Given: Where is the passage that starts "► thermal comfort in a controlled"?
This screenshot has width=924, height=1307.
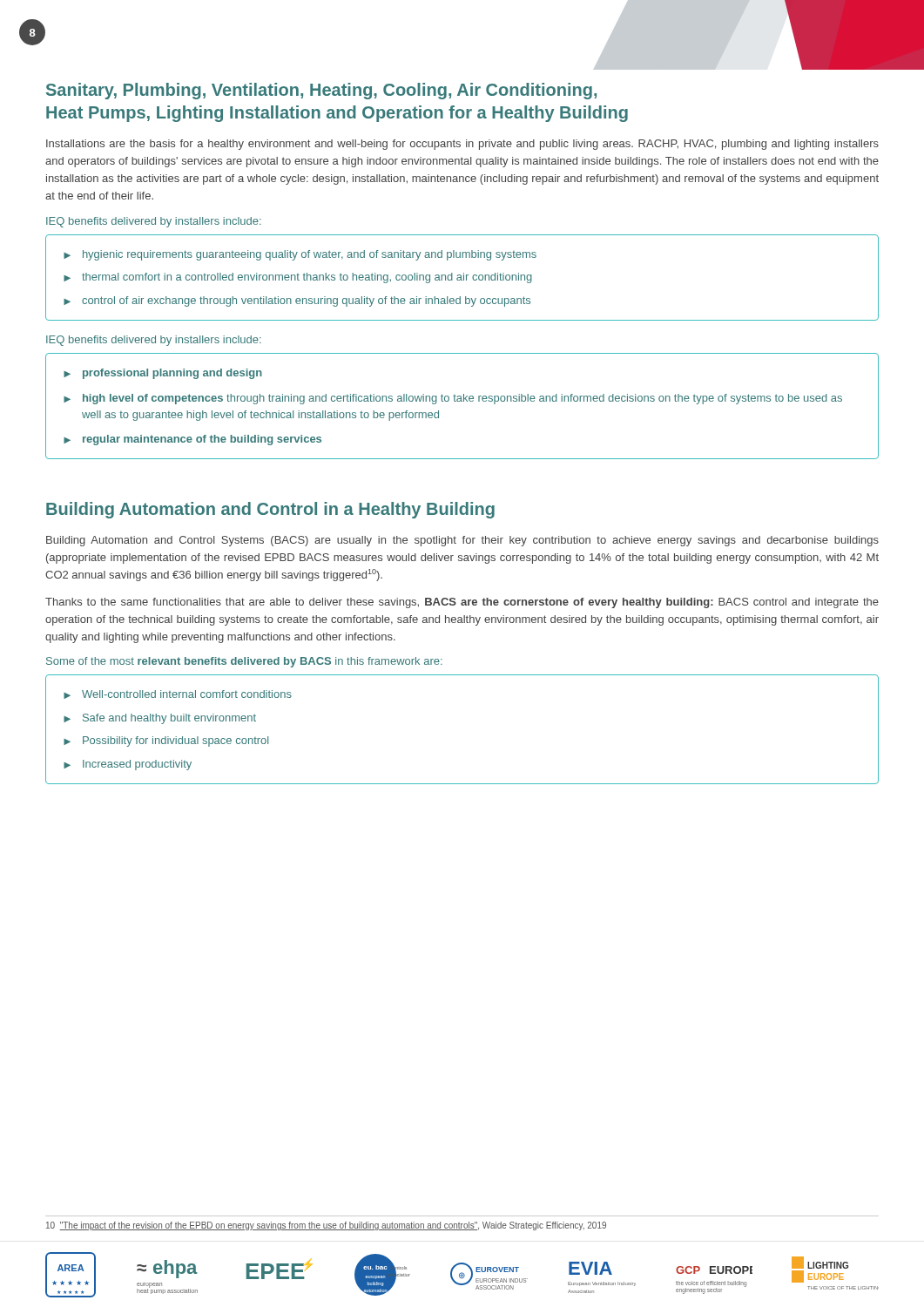Looking at the screenshot, I should 462,277.
